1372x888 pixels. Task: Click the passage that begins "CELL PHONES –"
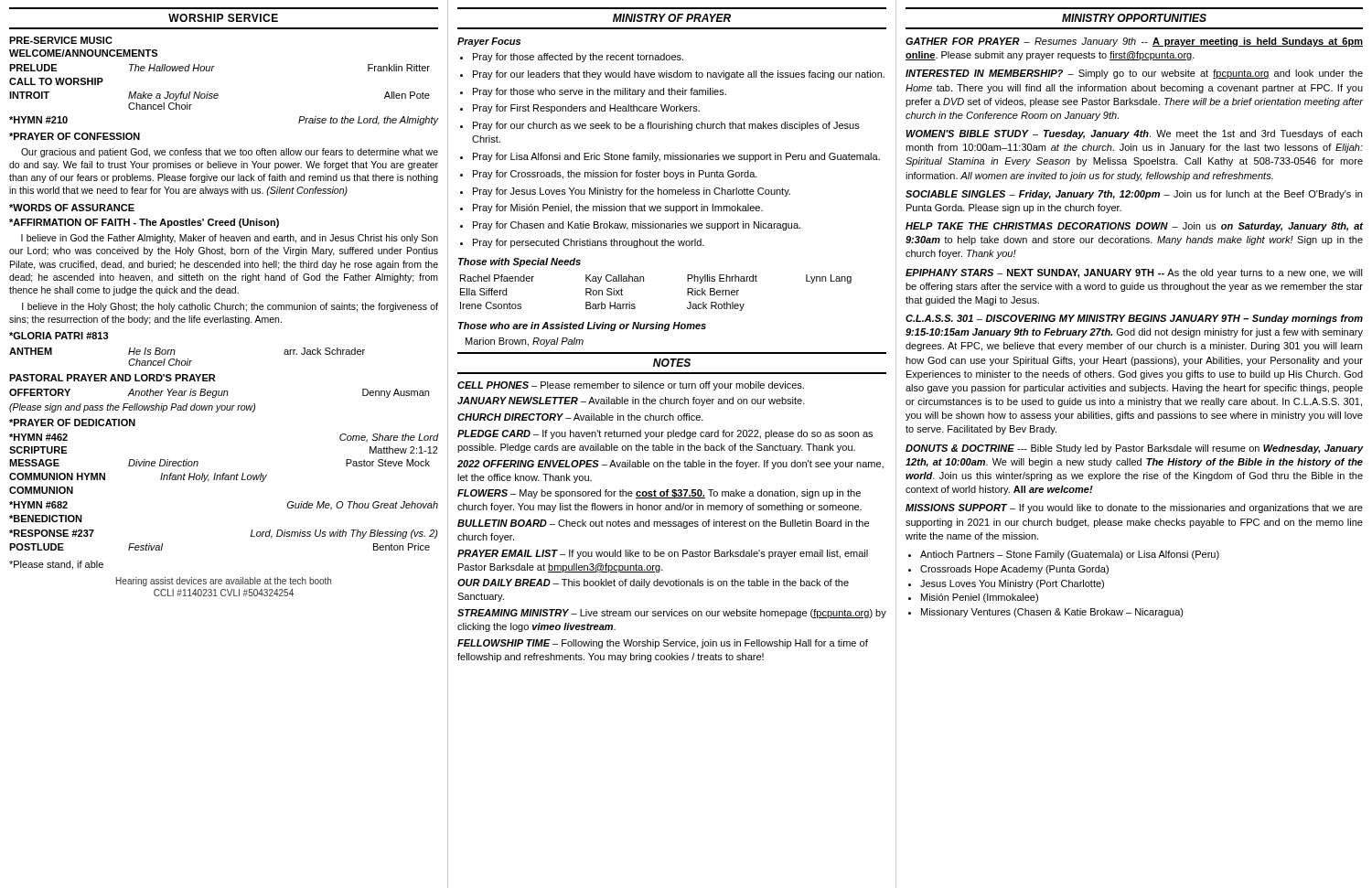(672, 385)
